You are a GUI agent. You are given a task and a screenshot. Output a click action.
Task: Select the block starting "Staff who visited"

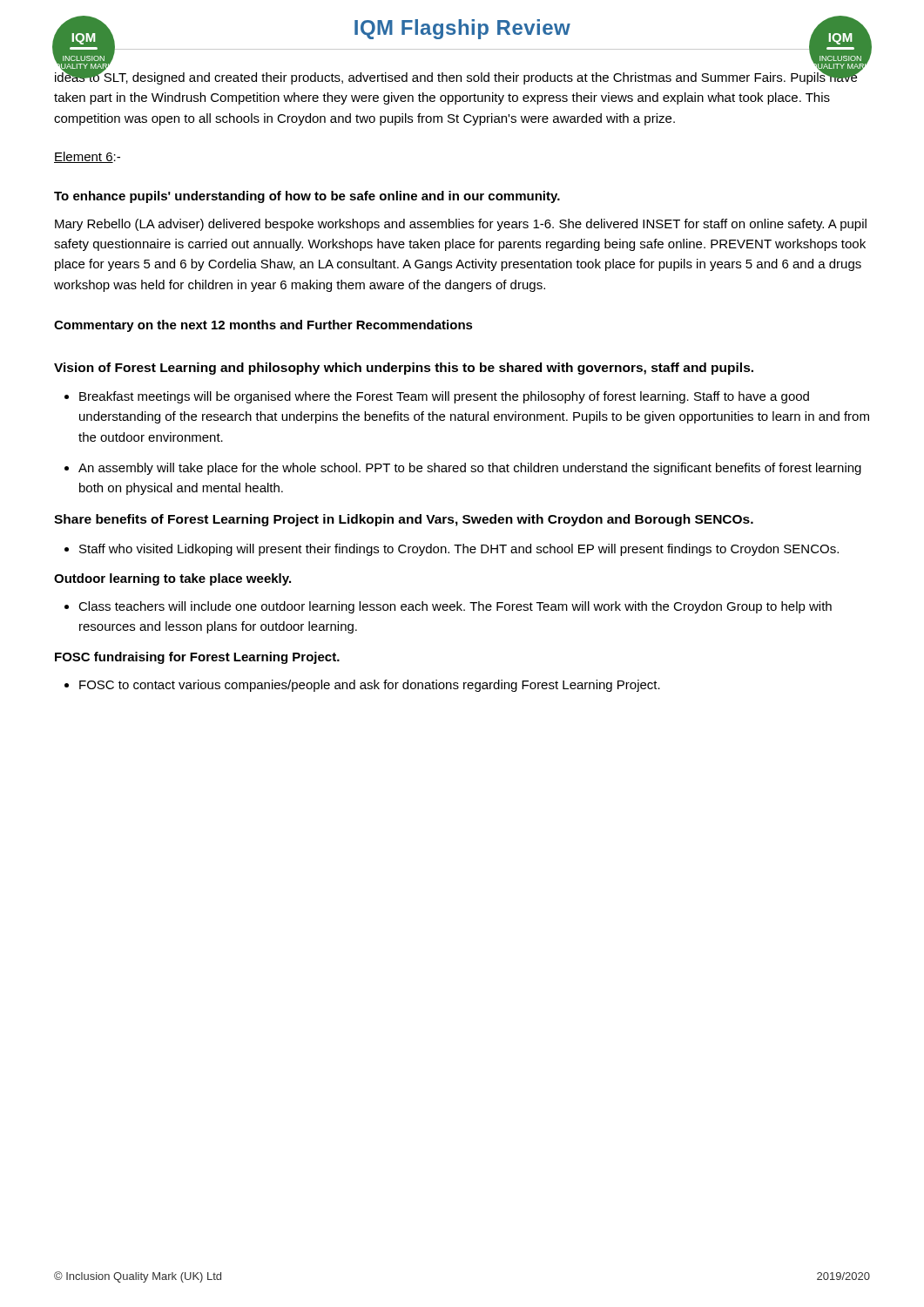tap(459, 548)
